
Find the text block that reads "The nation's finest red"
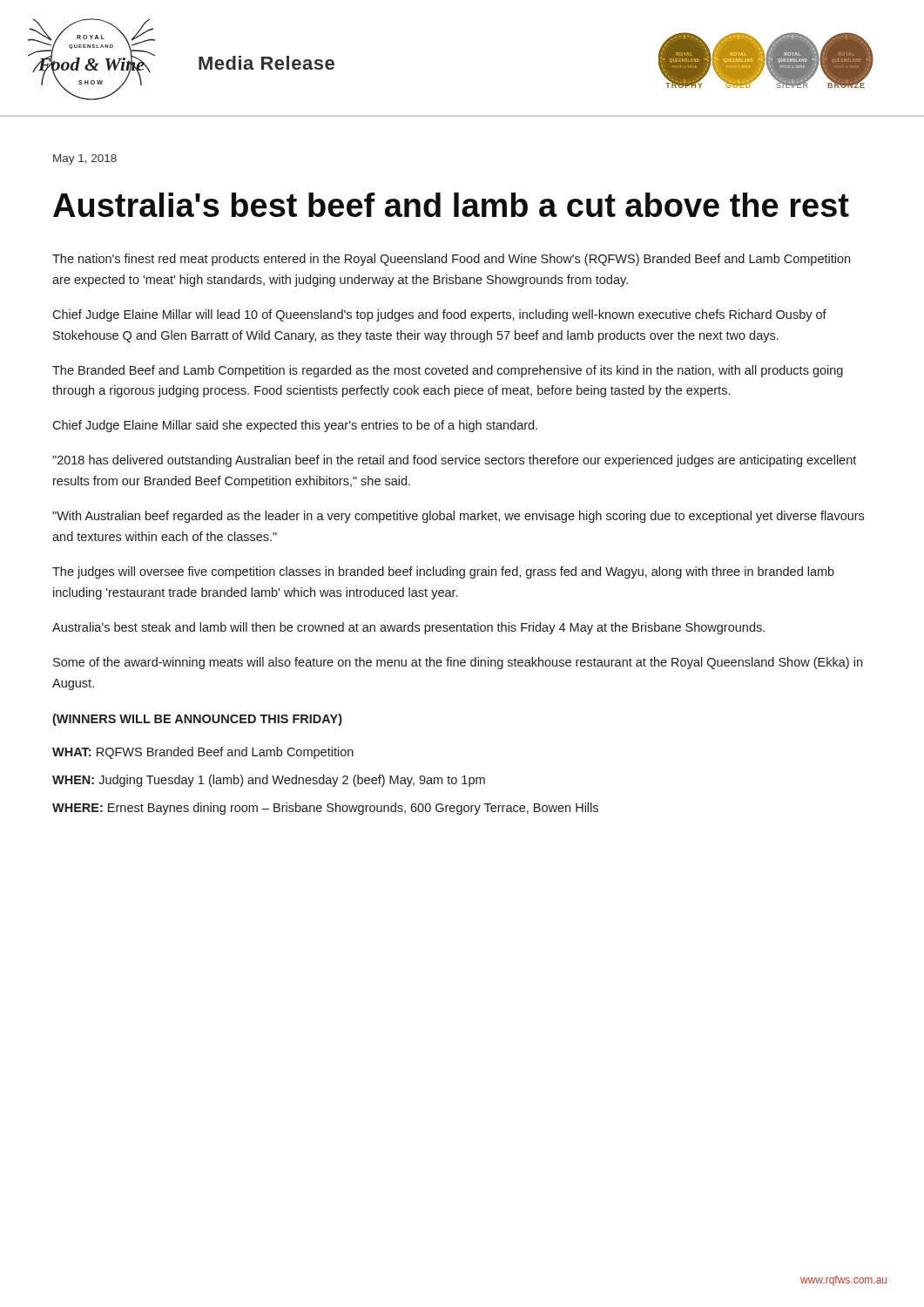(x=452, y=269)
